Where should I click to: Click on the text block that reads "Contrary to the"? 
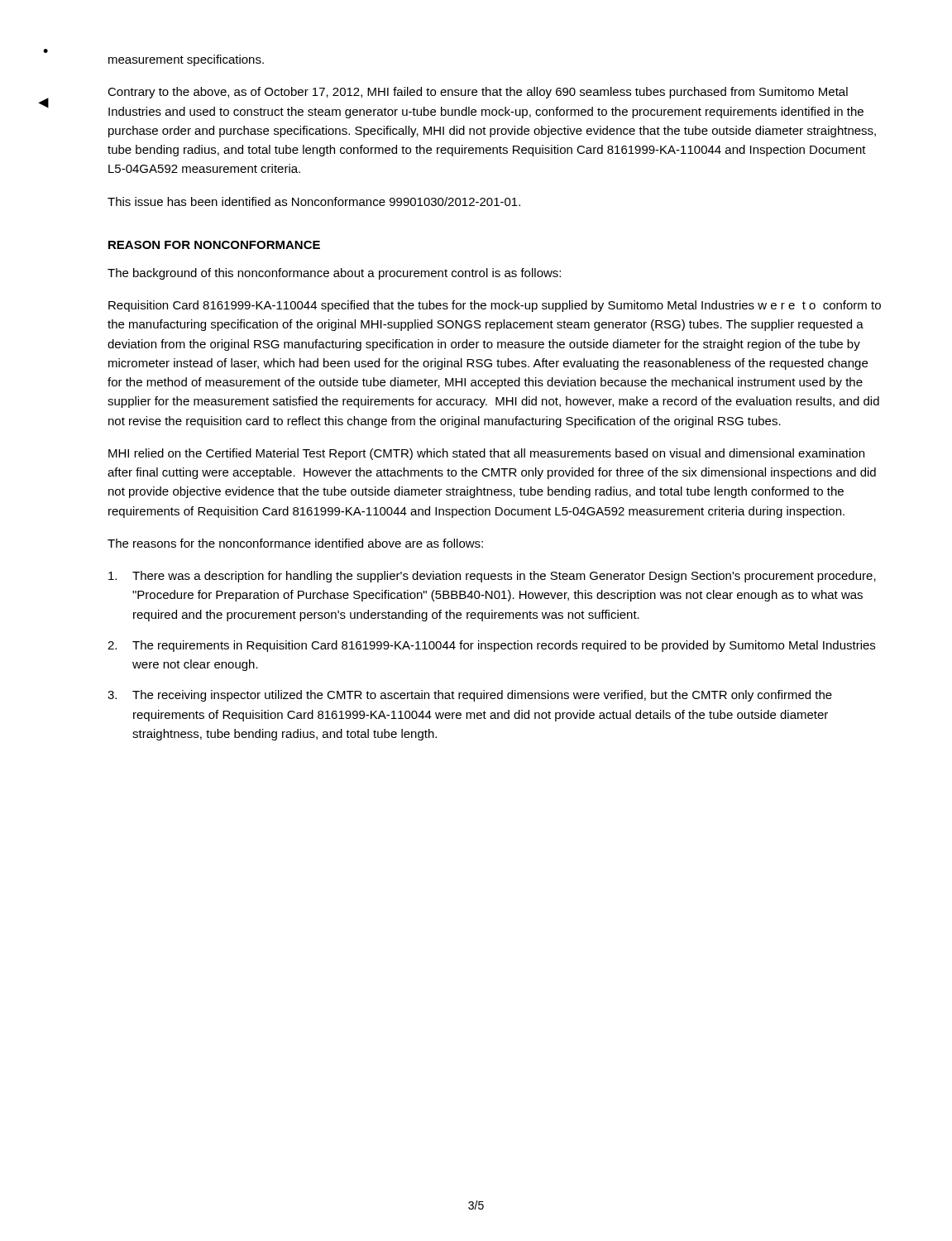pos(492,130)
